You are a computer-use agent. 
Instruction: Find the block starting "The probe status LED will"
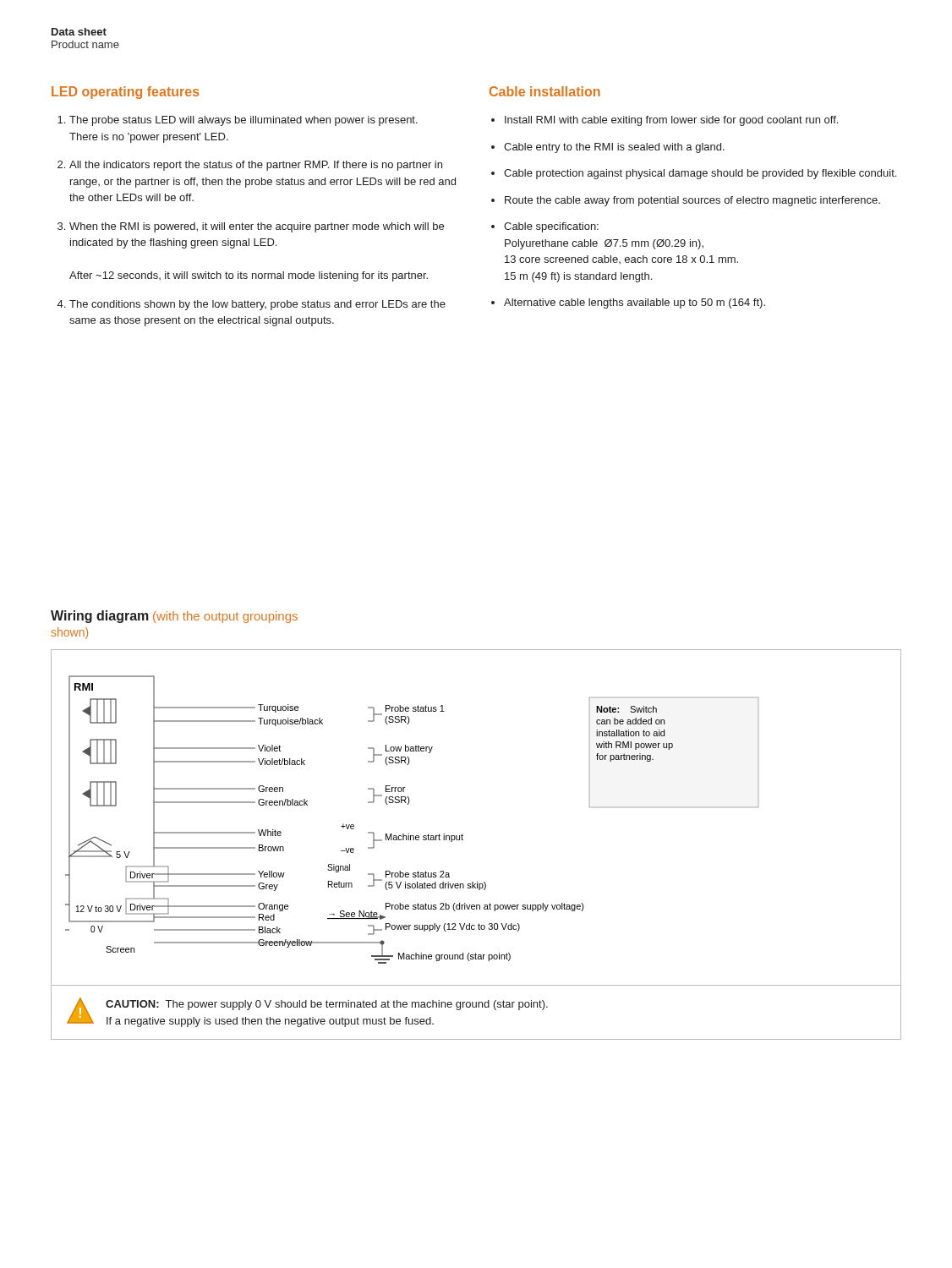[244, 128]
